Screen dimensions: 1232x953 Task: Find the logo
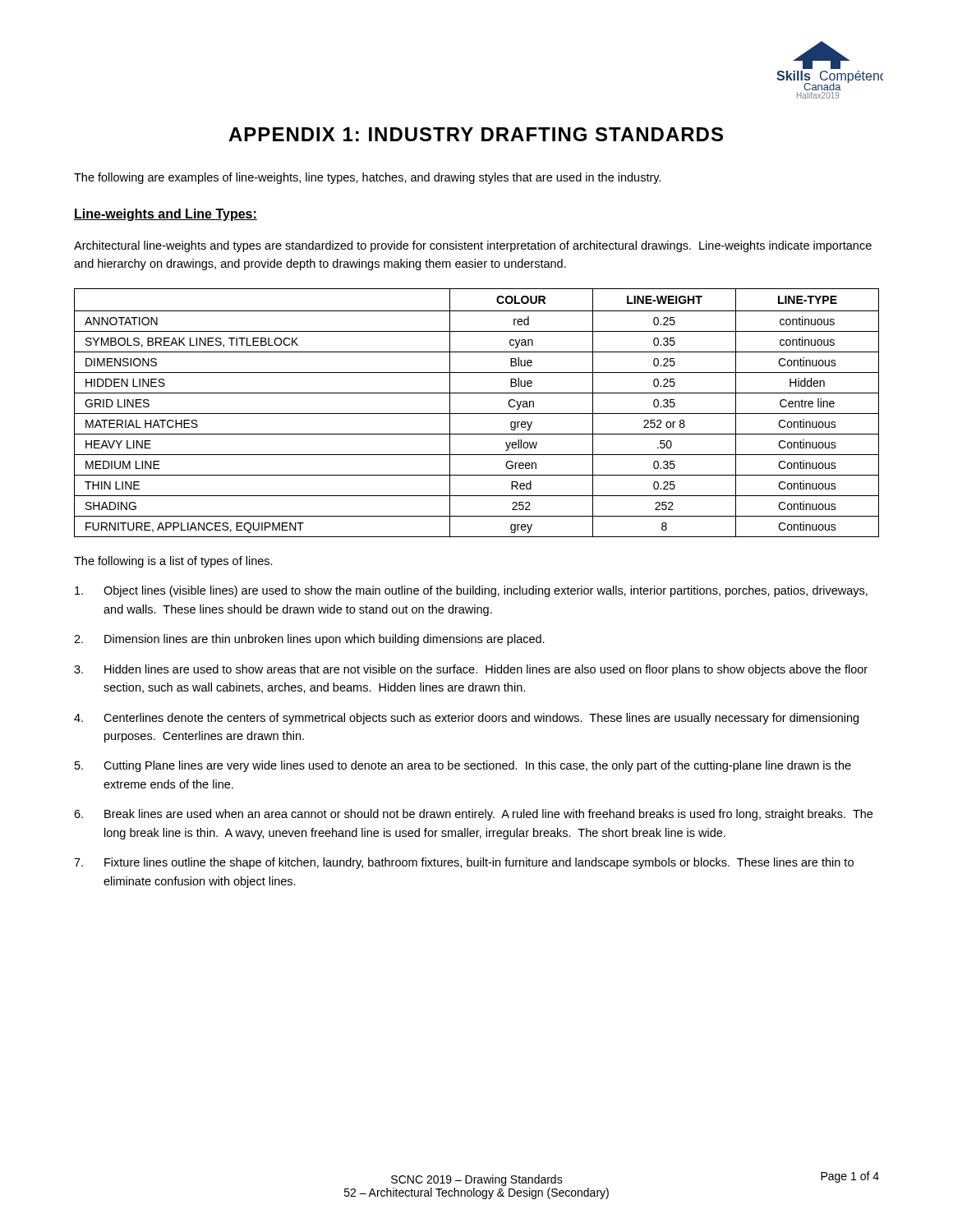coord(822,67)
